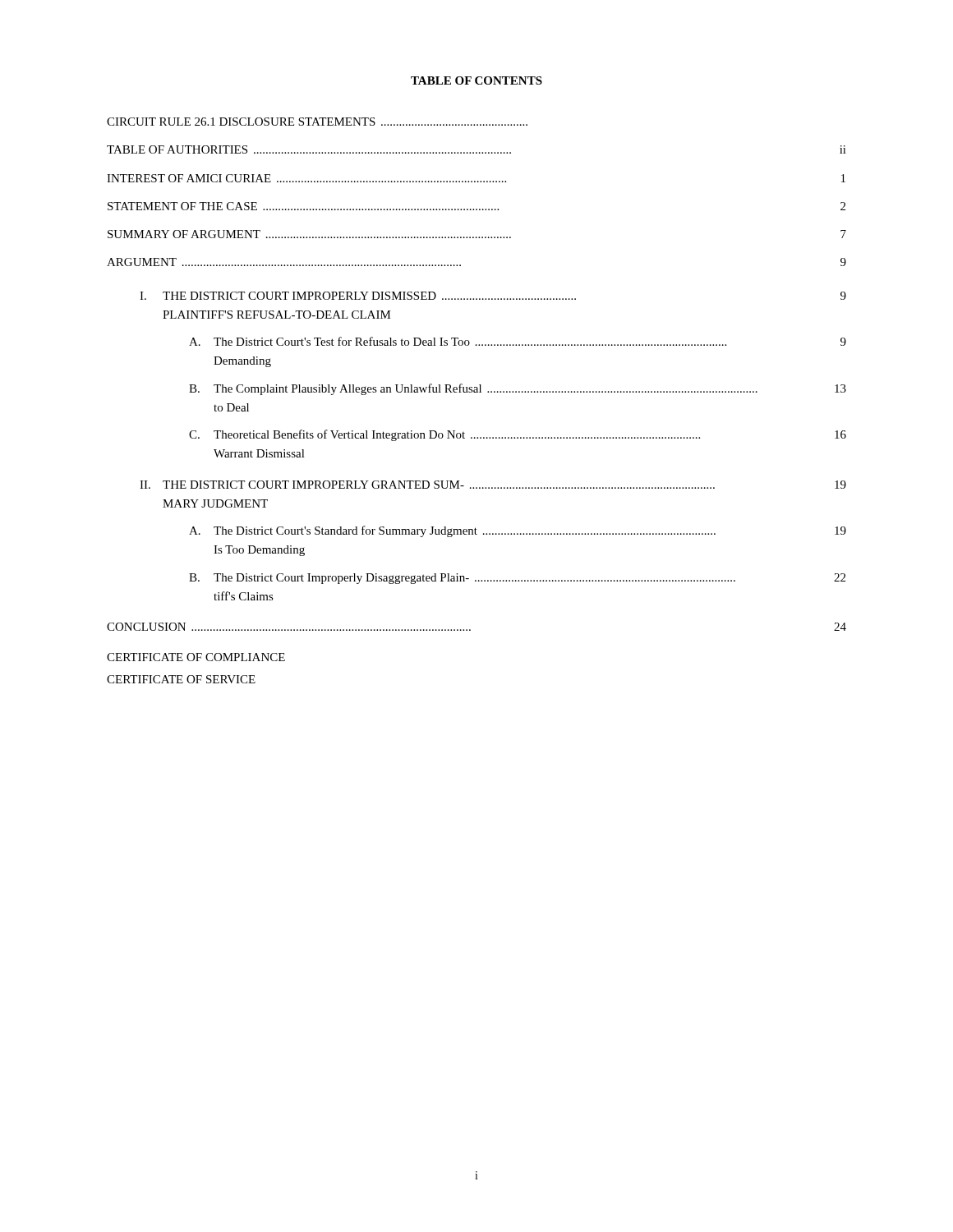Locate the text block starting "B. The Complaint Plausibly Alleges an Unlawful Refusalto"
953x1232 pixels.
click(518, 398)
